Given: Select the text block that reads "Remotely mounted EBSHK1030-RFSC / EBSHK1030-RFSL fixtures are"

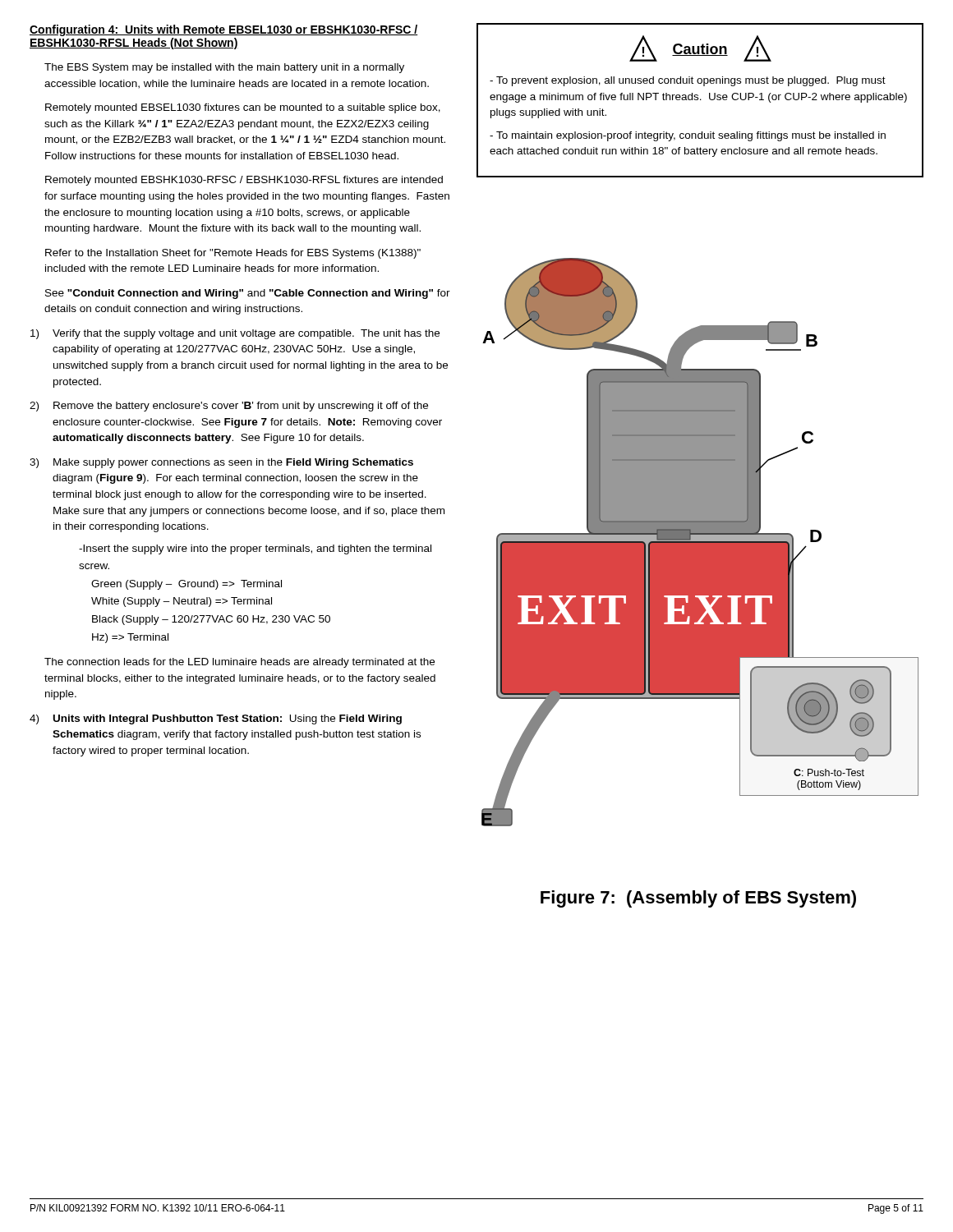Looking at the screenshot, I should 247,204.
